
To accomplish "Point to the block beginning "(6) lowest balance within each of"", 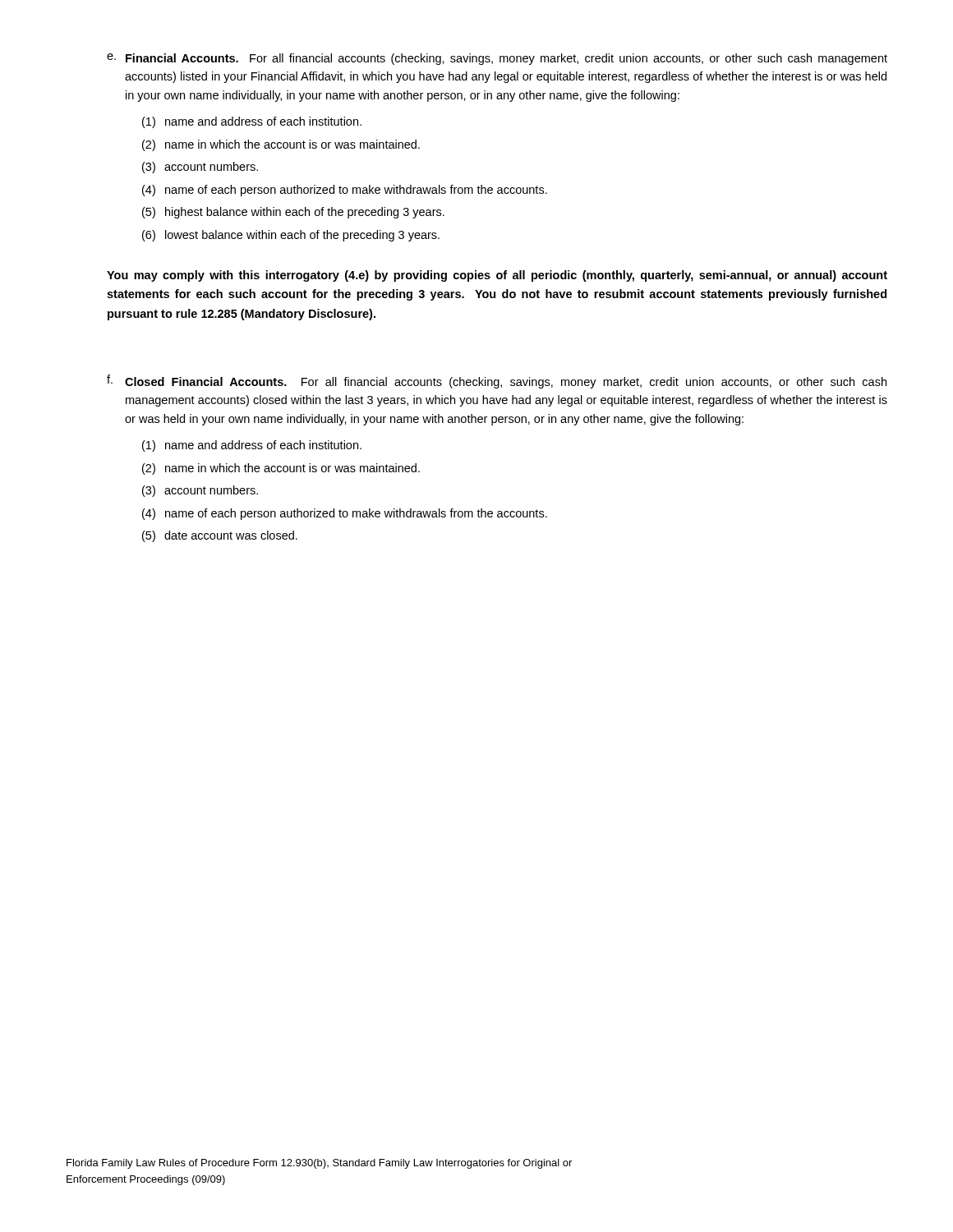I will click(x=291, y=236).
